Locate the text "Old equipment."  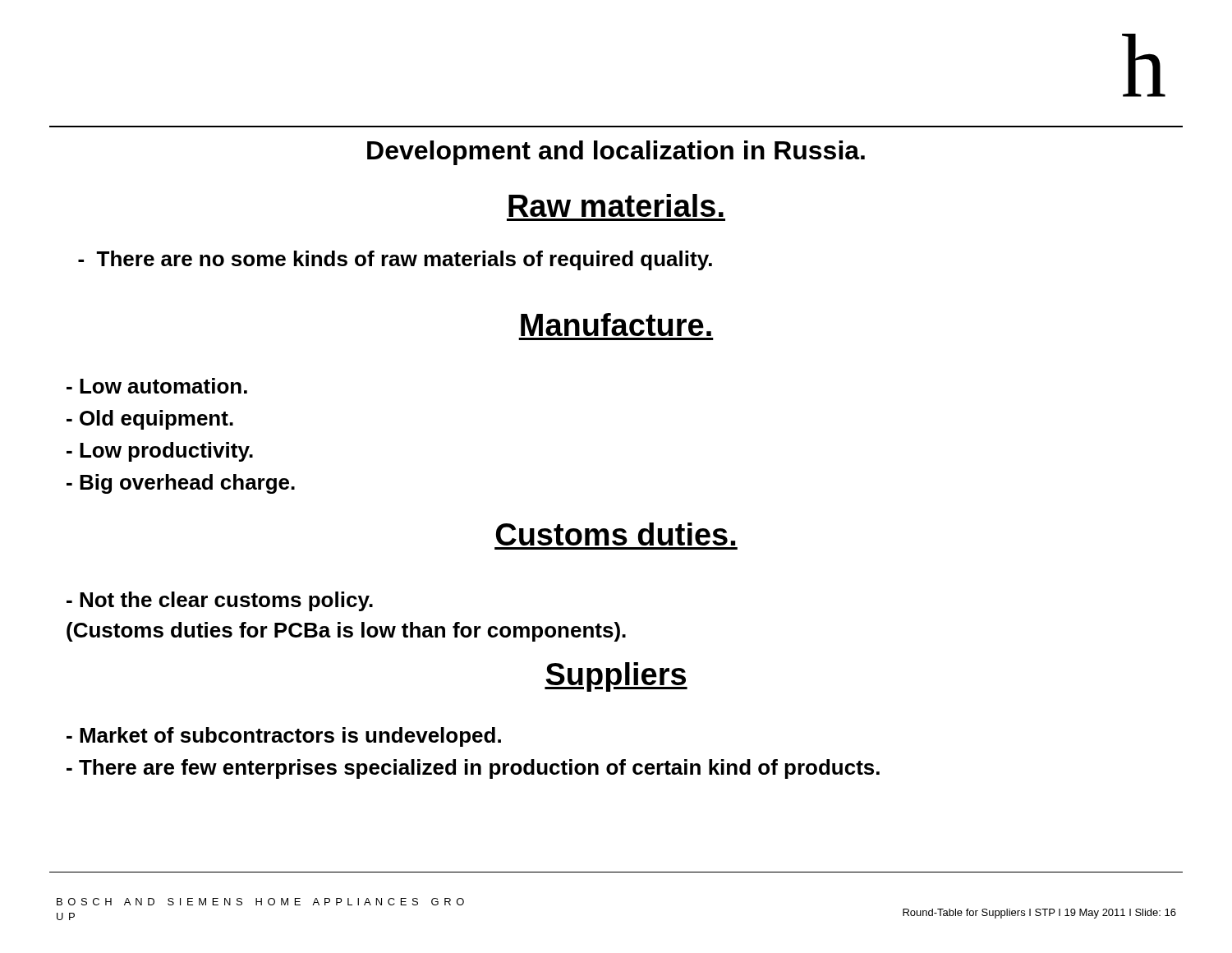coord(150,418)
